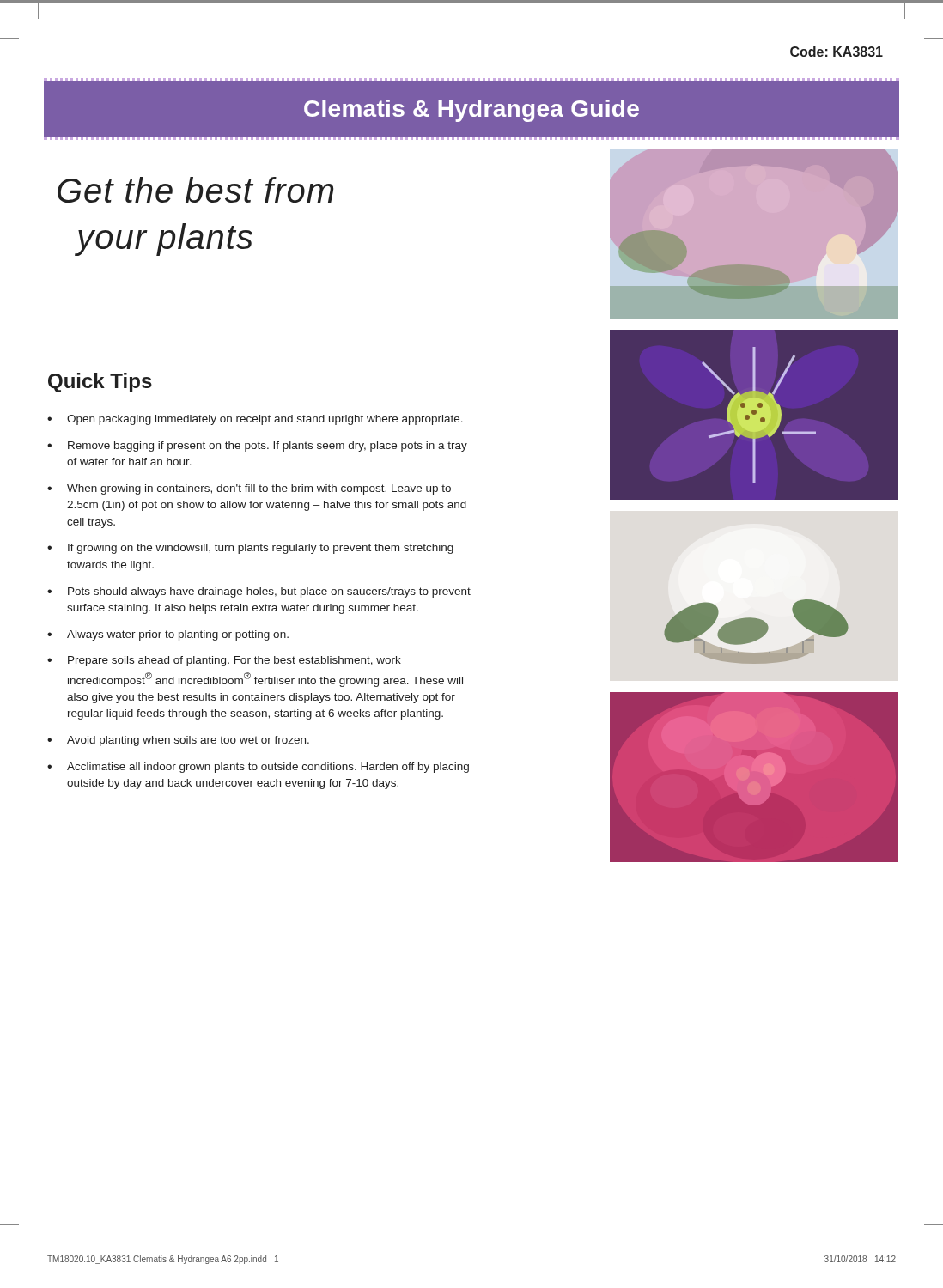Click the passage that begins "• Open packaging immediately on receipt and stand"
This screenshot has height=1288, width=943.
(x=255, y=419)
